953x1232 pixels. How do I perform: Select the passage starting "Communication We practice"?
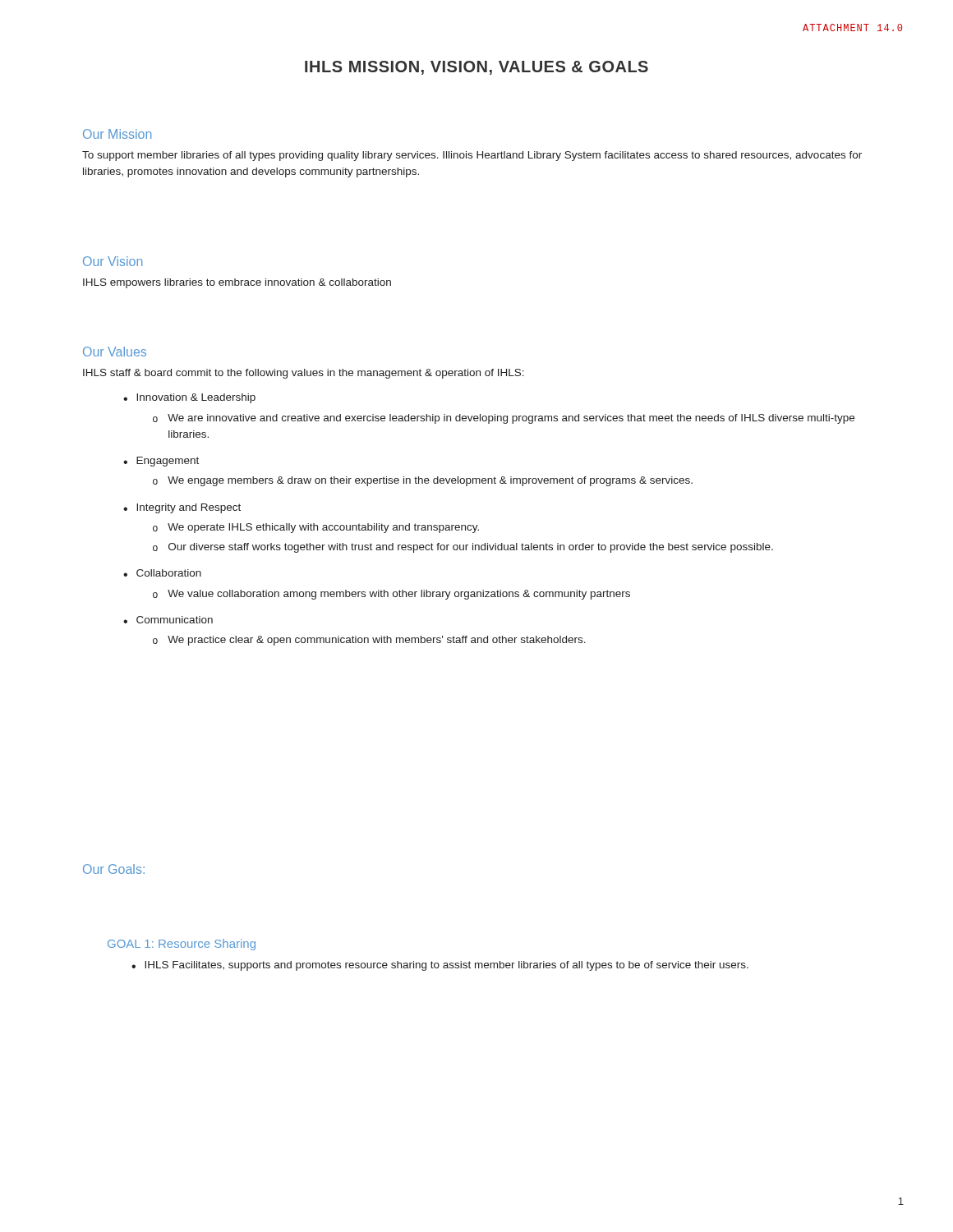(503, 632)
